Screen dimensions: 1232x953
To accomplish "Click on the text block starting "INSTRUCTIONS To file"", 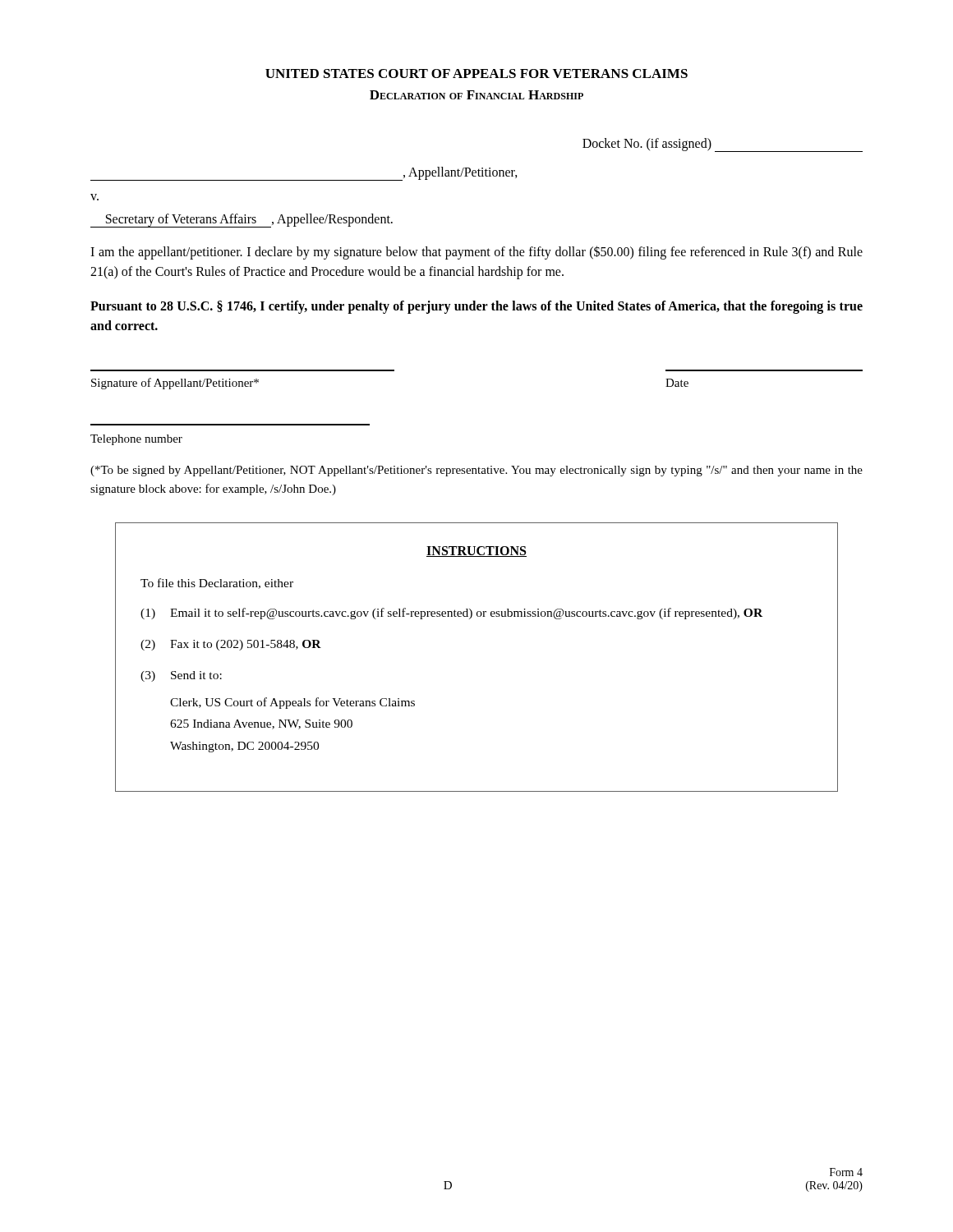I will [476, 552].
